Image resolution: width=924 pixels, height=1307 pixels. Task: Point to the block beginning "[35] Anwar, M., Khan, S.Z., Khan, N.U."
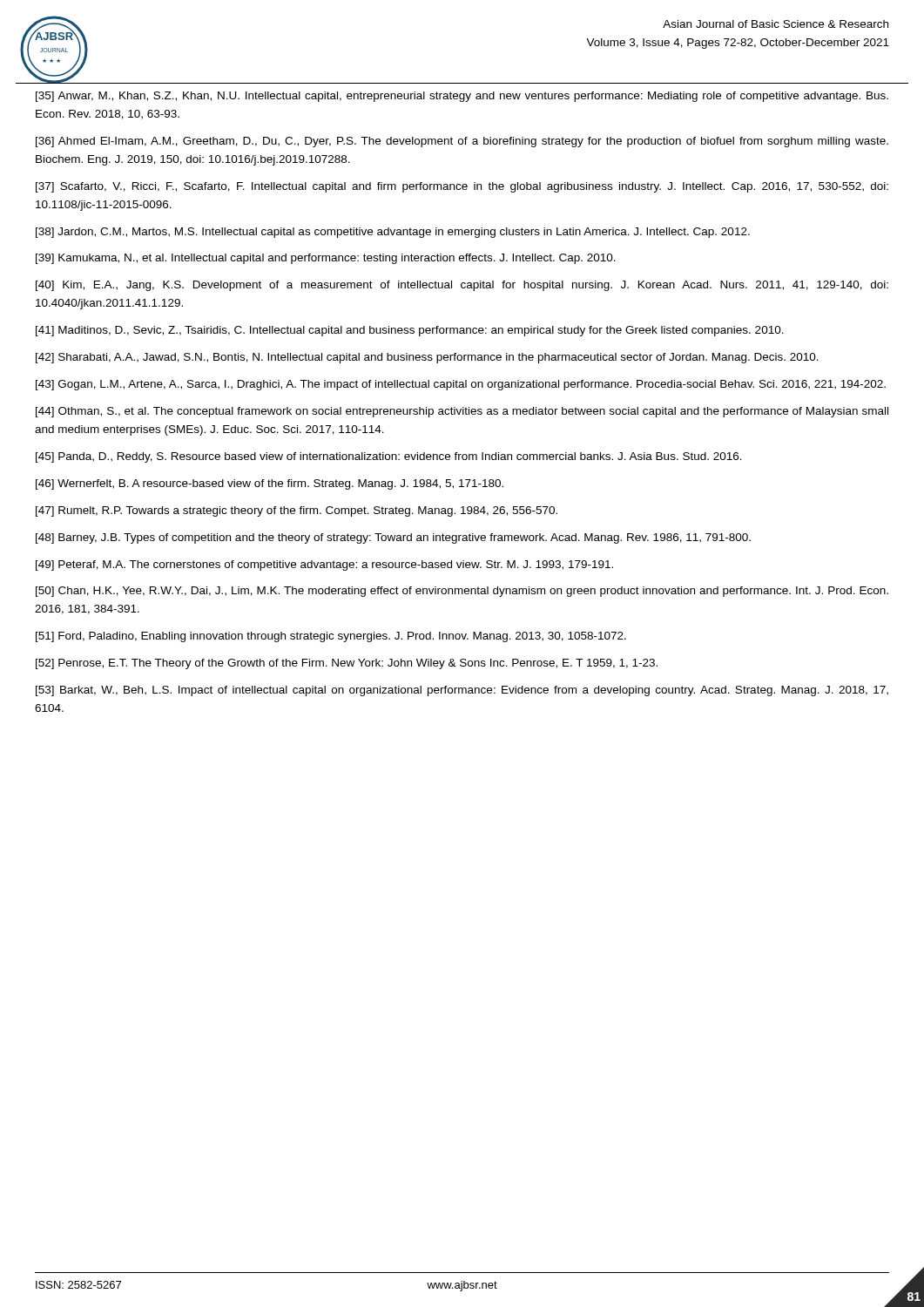462,104
